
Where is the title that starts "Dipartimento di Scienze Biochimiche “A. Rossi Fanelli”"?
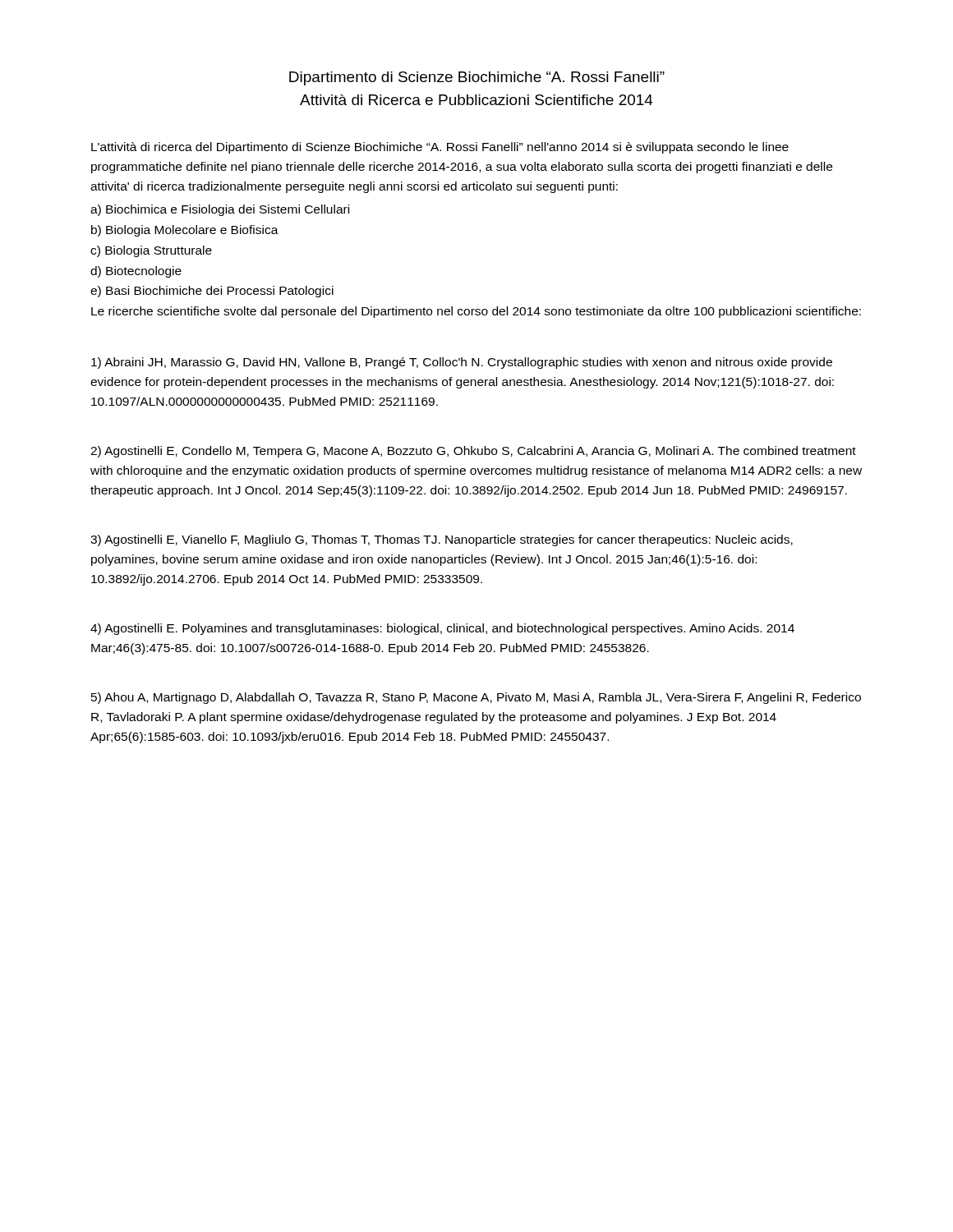(476, 88)
